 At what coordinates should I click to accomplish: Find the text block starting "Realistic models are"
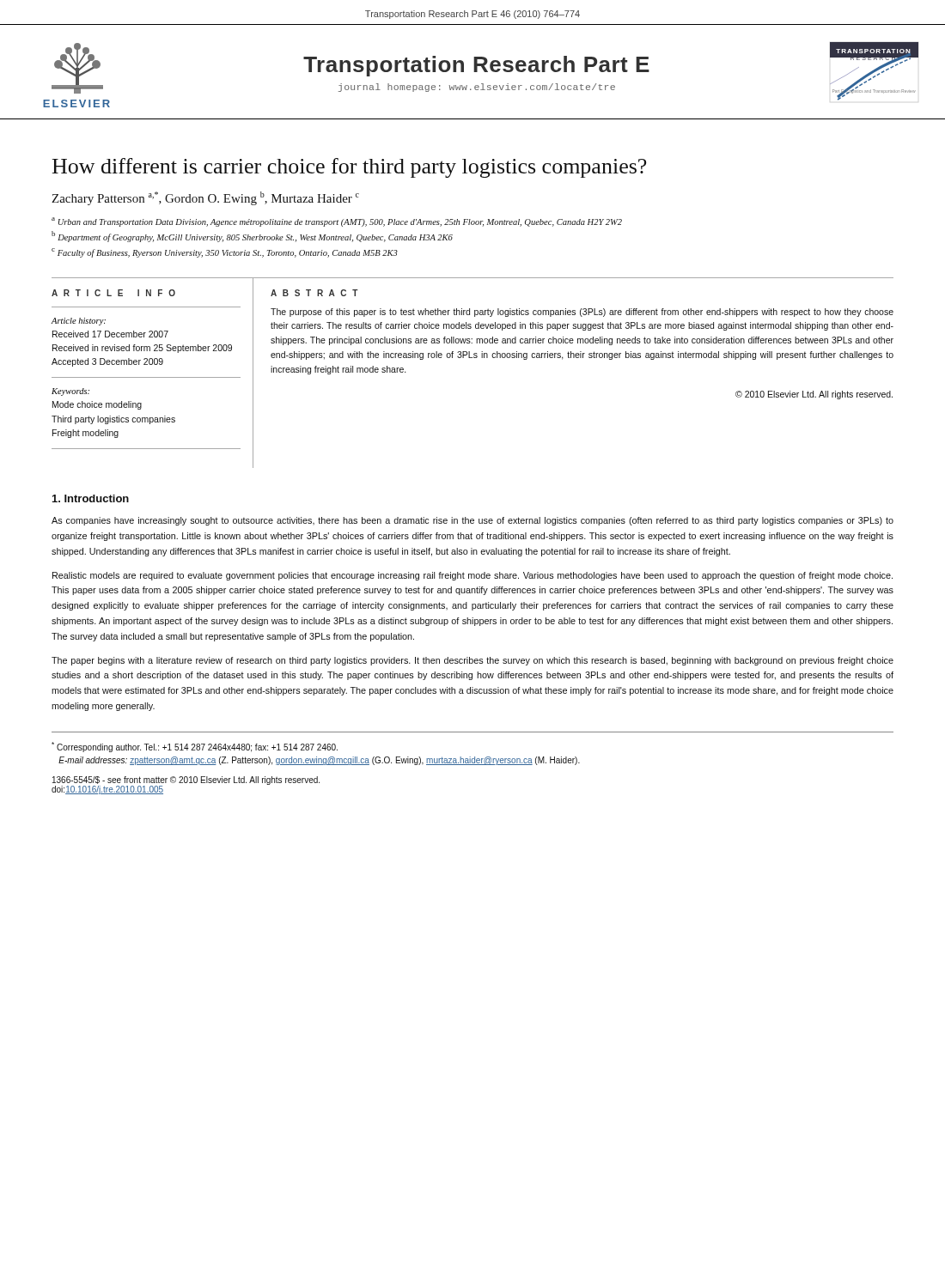(472, 606)
